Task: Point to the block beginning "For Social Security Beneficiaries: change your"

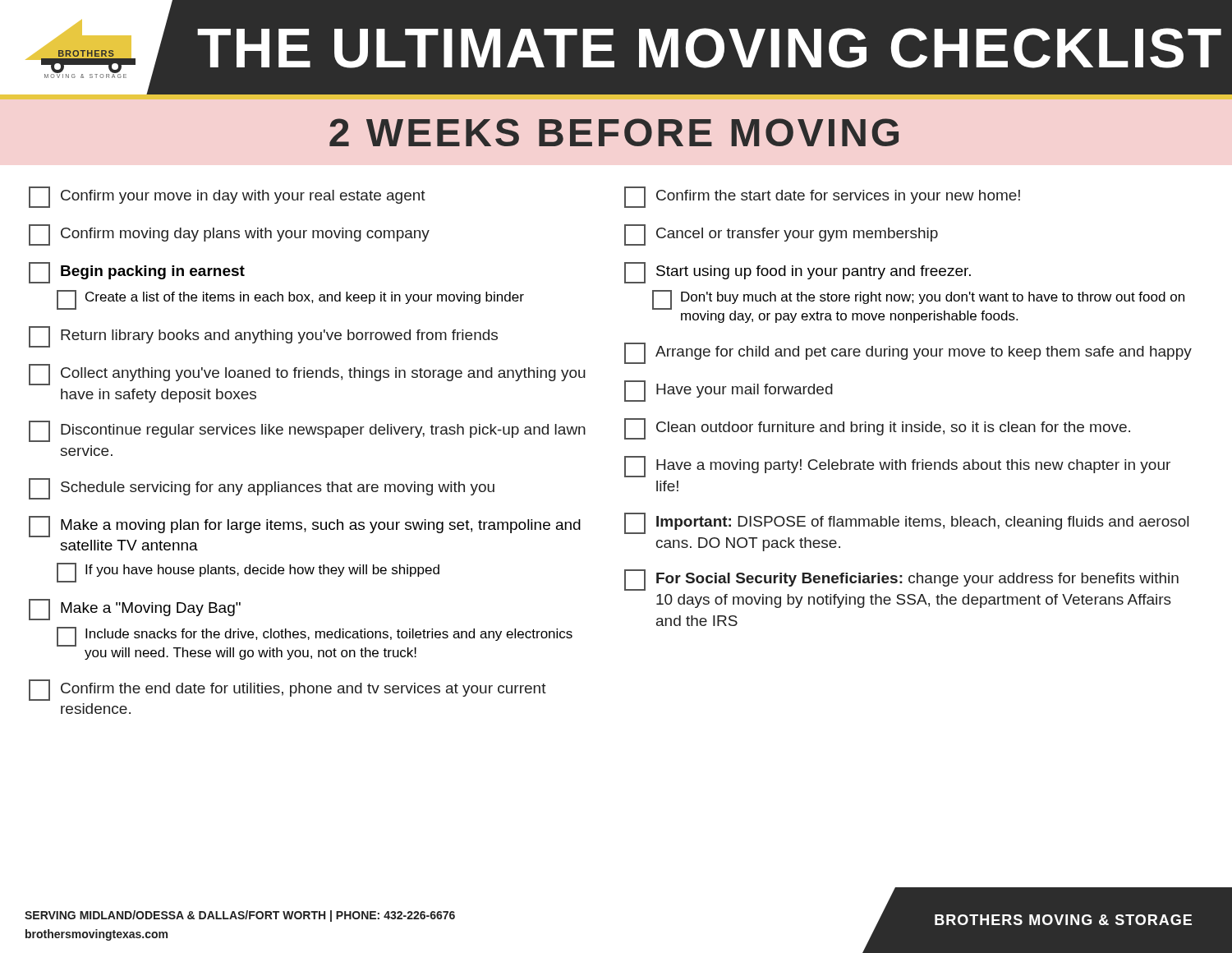Action: [912, 600]
